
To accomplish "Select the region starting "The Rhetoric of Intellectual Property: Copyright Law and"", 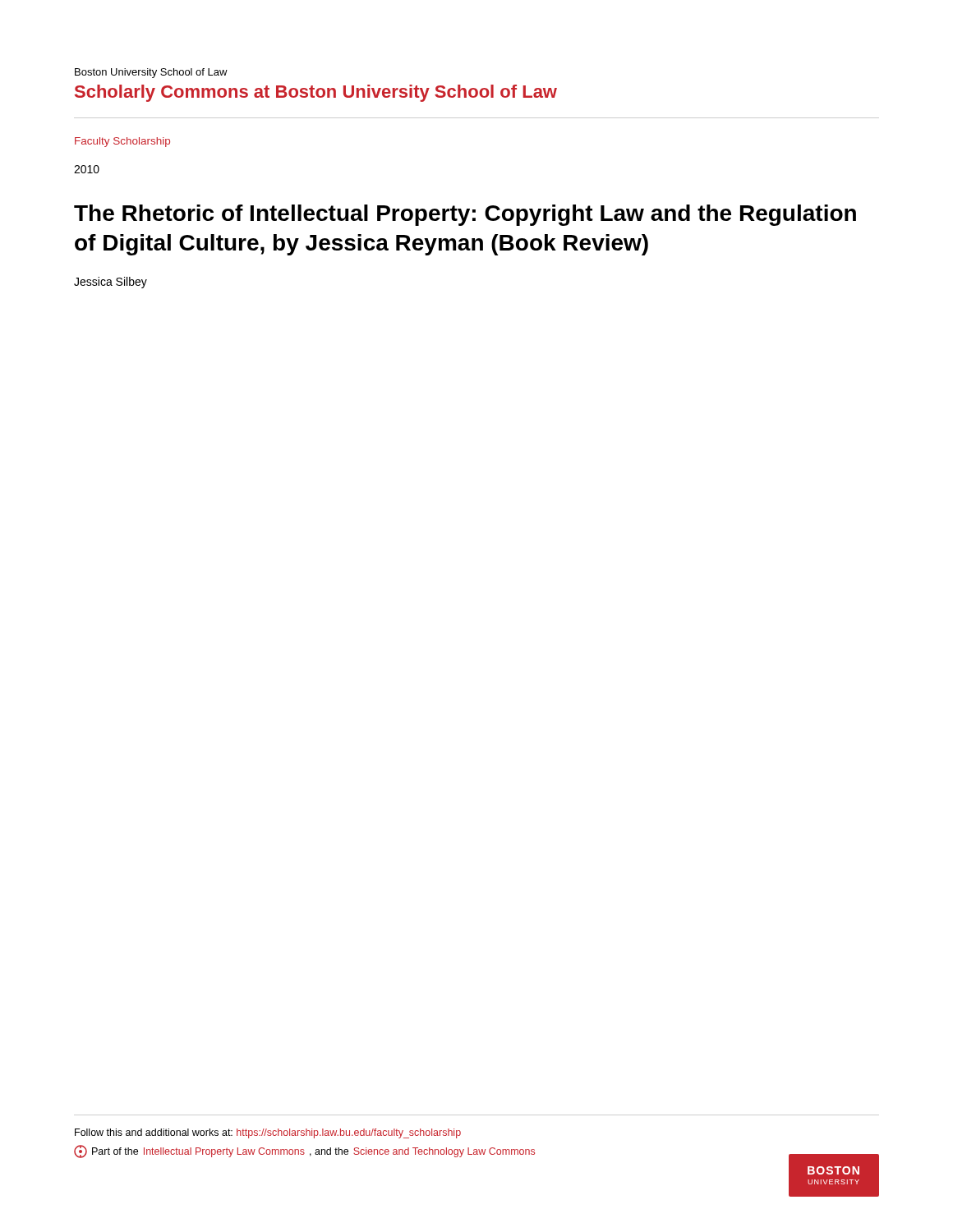I will (466, 228).
